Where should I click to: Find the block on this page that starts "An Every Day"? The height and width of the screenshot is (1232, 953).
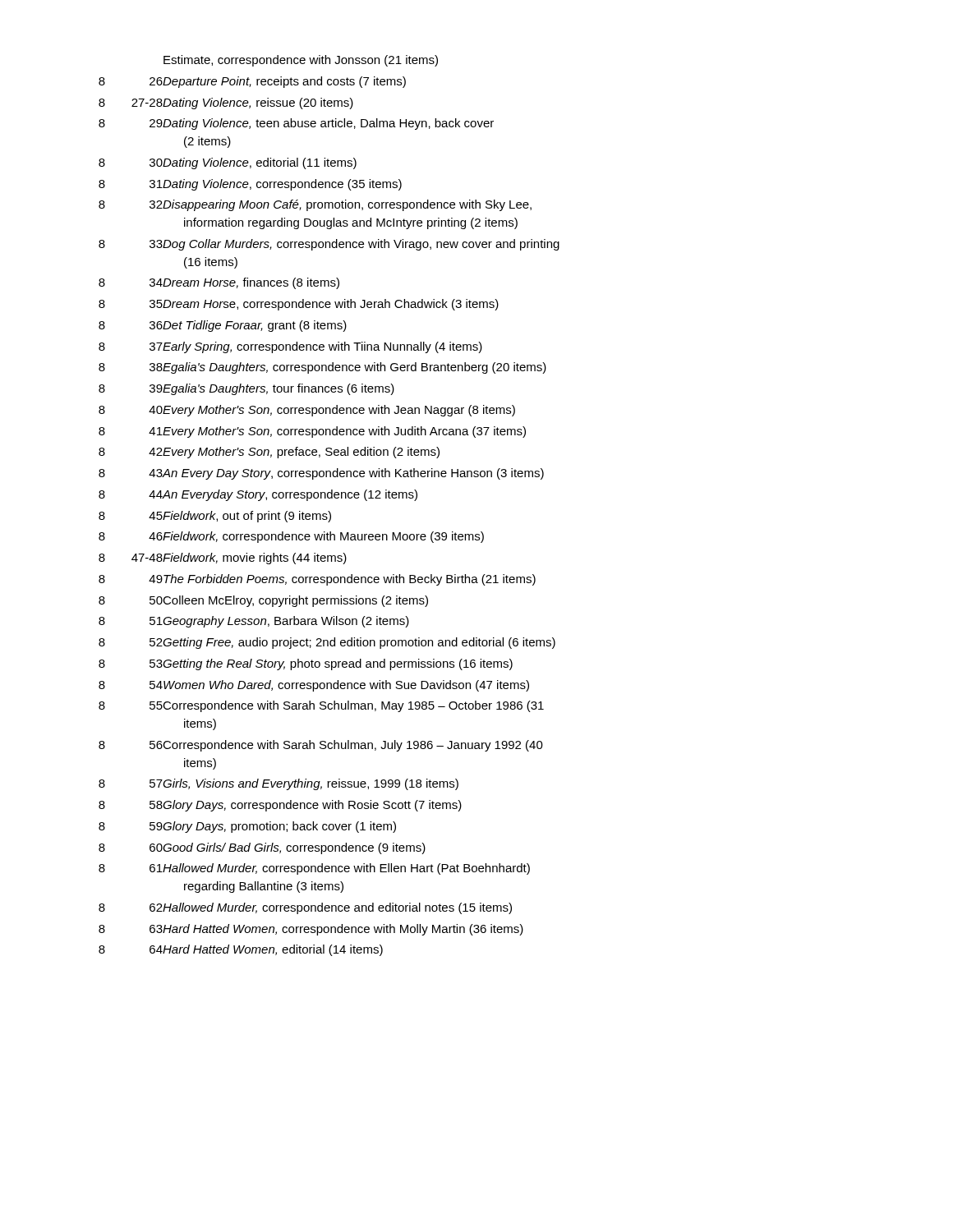coord(353,473)
